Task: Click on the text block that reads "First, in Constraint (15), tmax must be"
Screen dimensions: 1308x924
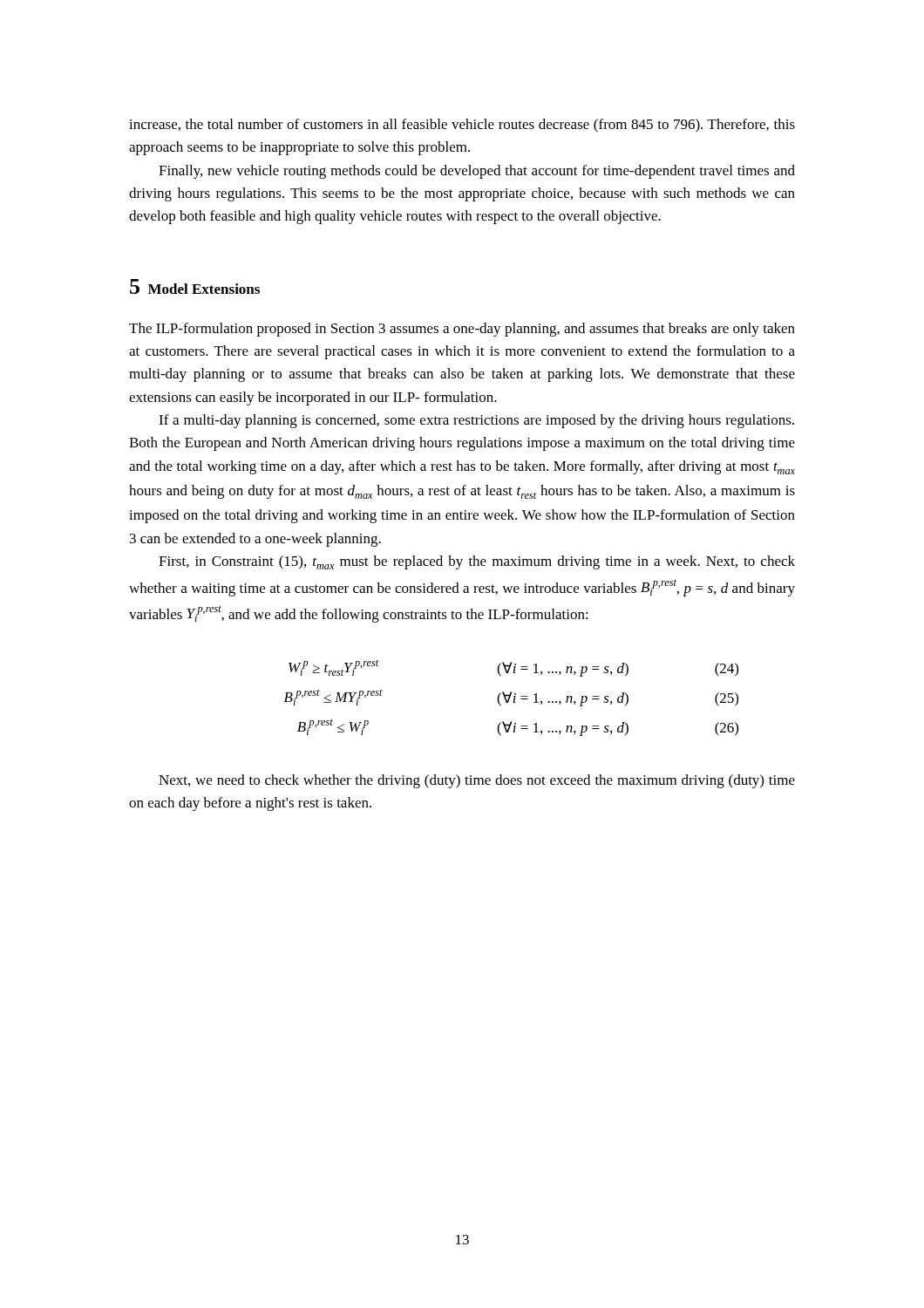Action: (x=462, y=589)
